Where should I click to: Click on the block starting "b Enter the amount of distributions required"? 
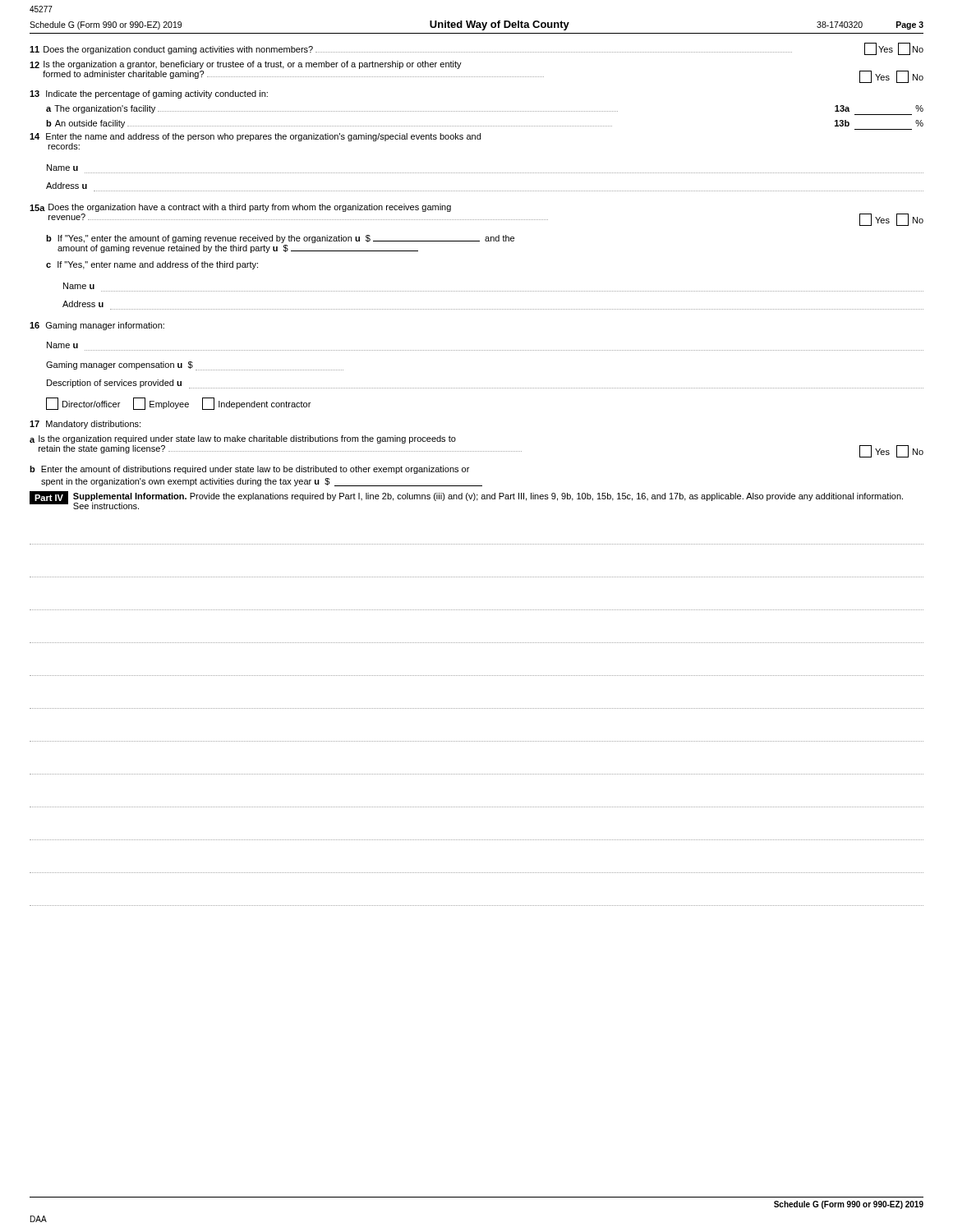pyautogui.click(x=256, y=475)
